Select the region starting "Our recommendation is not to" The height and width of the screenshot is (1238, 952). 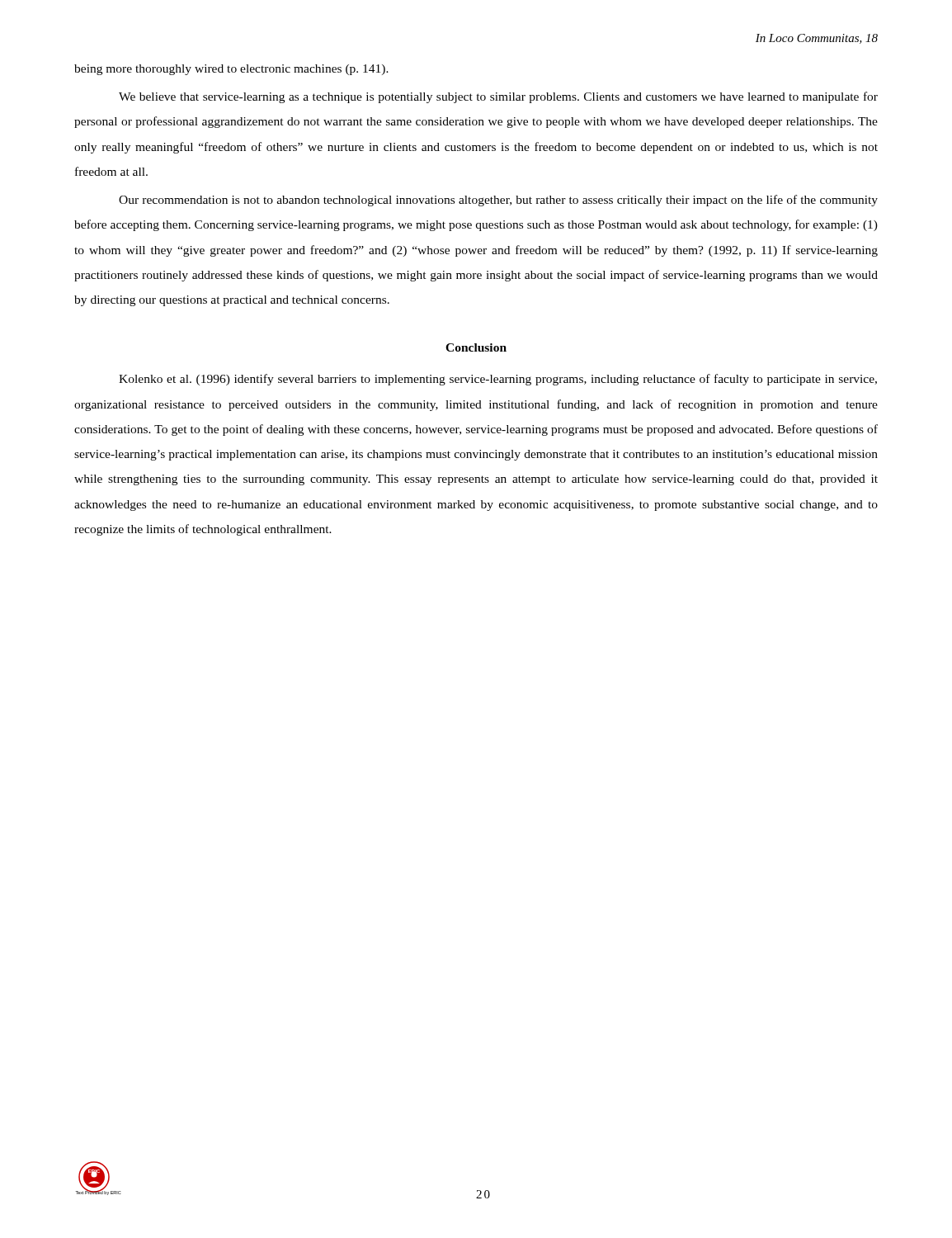click(x=476, y=250)
